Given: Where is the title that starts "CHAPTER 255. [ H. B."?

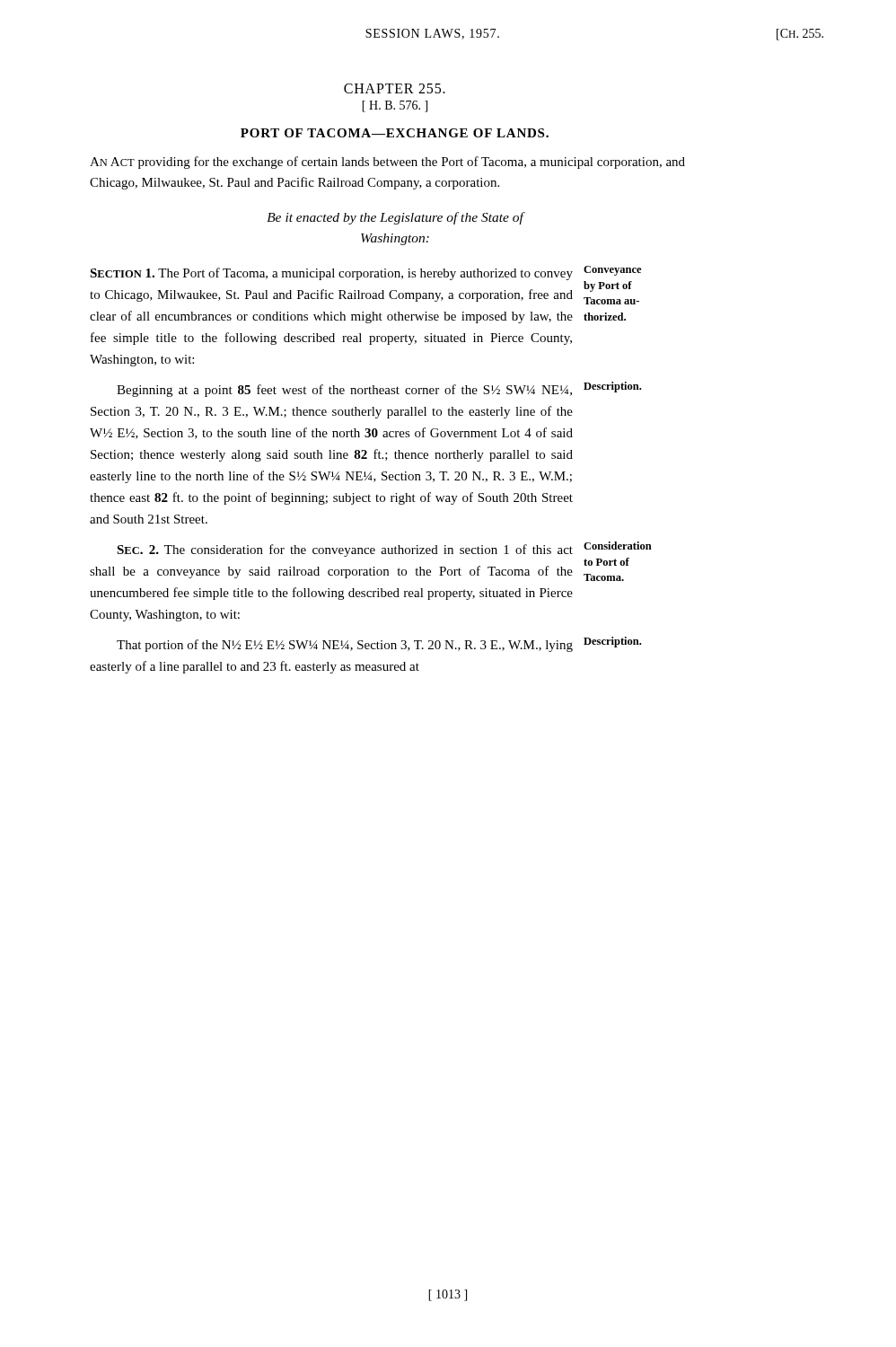Looking at the screenshot, I should [x=395, y=97].
